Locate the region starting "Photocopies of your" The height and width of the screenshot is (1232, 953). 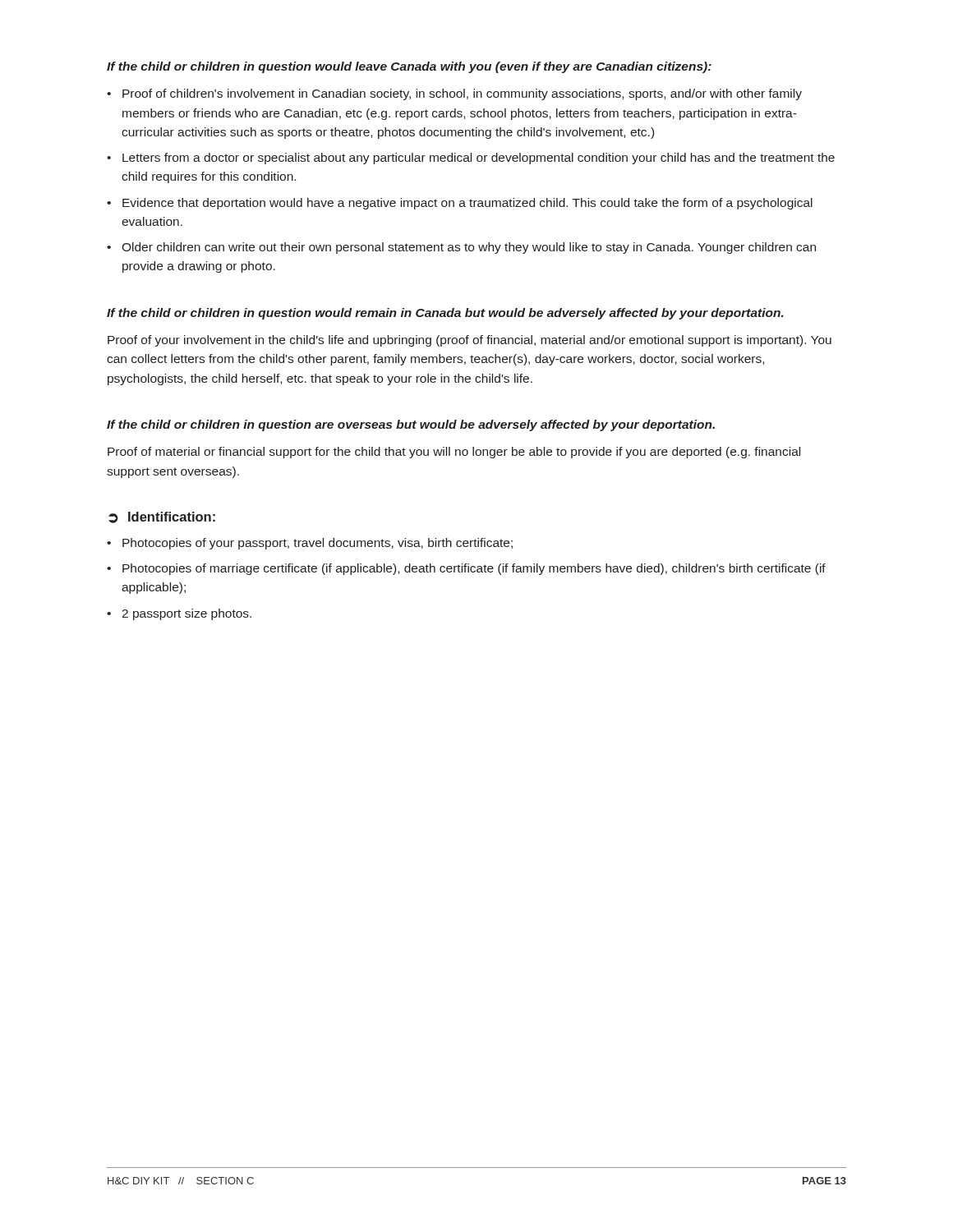(x=318, y=542)
